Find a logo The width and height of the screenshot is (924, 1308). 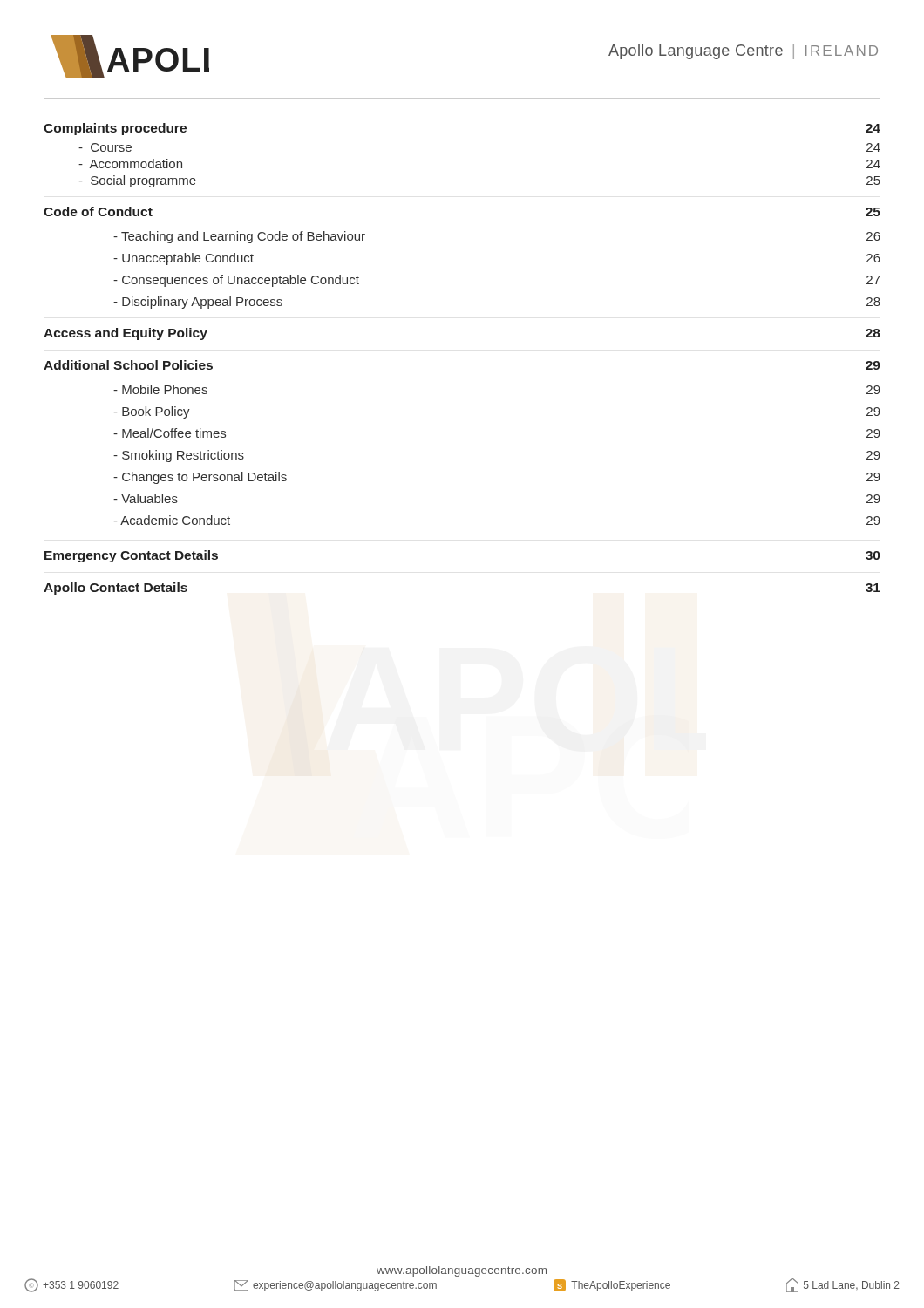click(x=462, y=689)
